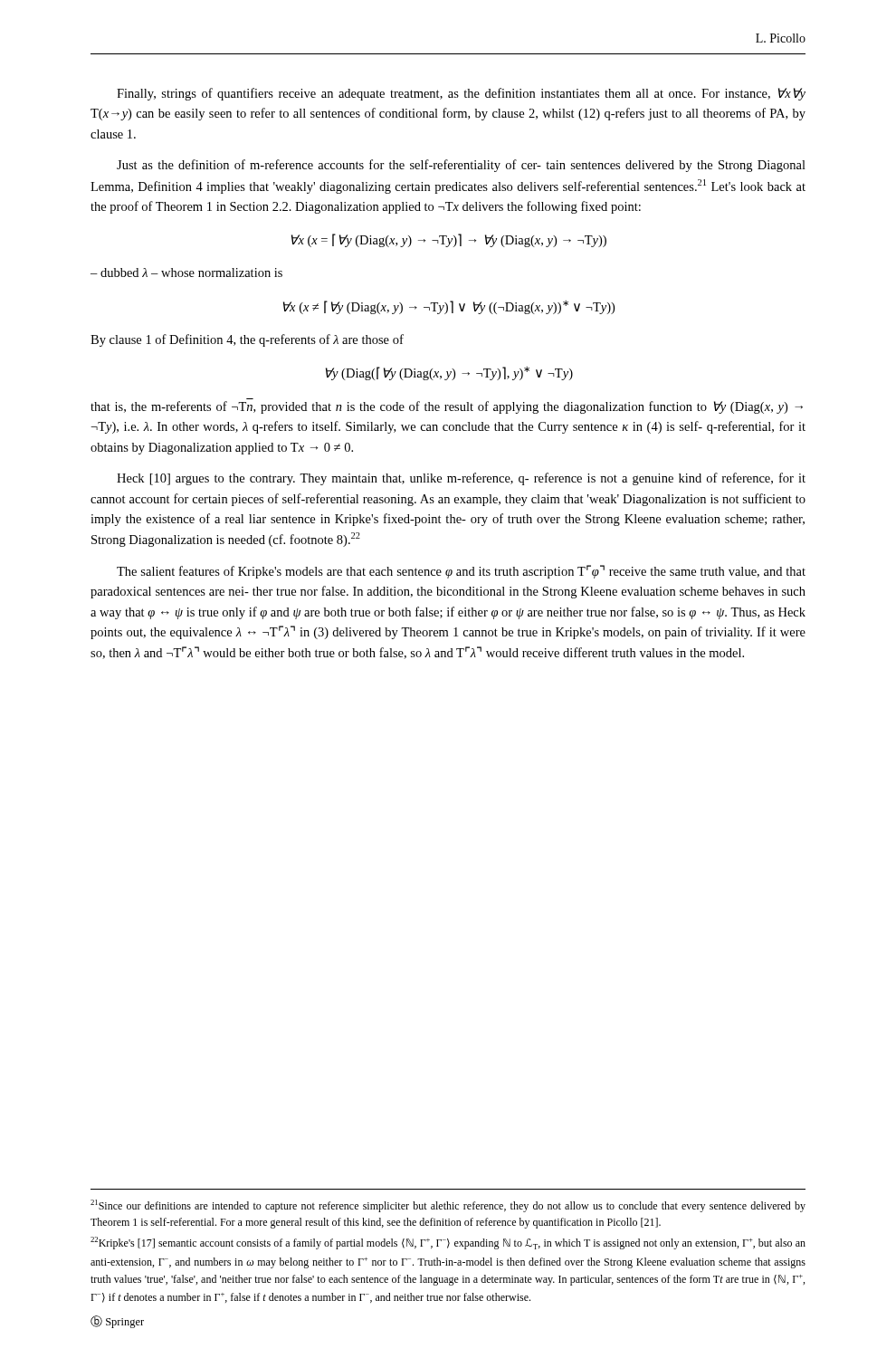Viewport: 896px width, 1358px height.
Task: Locate the element starting "∀x (x = ⌈∀y (Diag(x, y) →"
Action: (448, 240)
